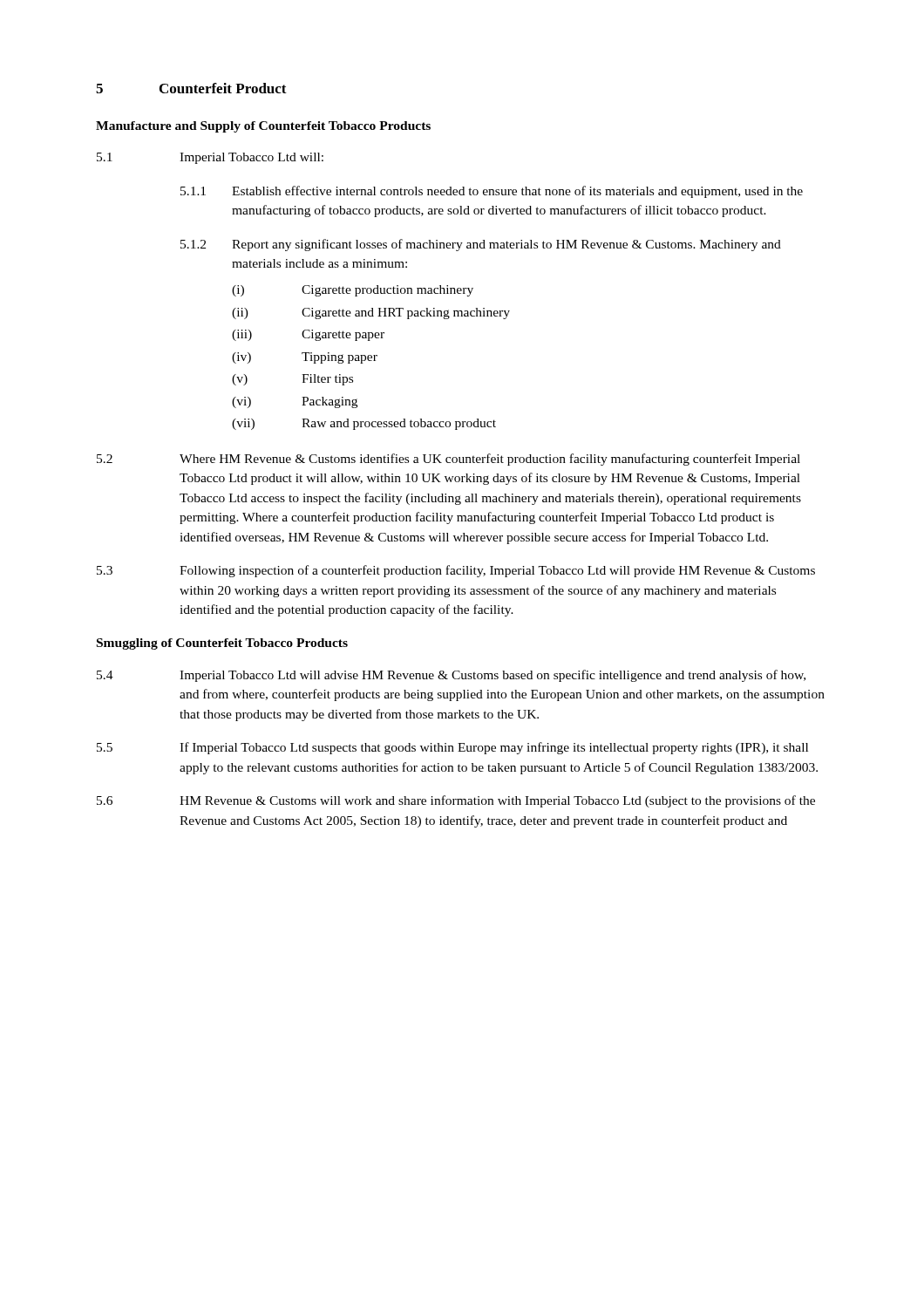The width and height of the screenshot is (924, 1308).
Task: Navigate to the text block starting "Manufacture and Supply of Counterfeit Tobacco Products"
Action: pyautogui.click(x=263, y=125)
